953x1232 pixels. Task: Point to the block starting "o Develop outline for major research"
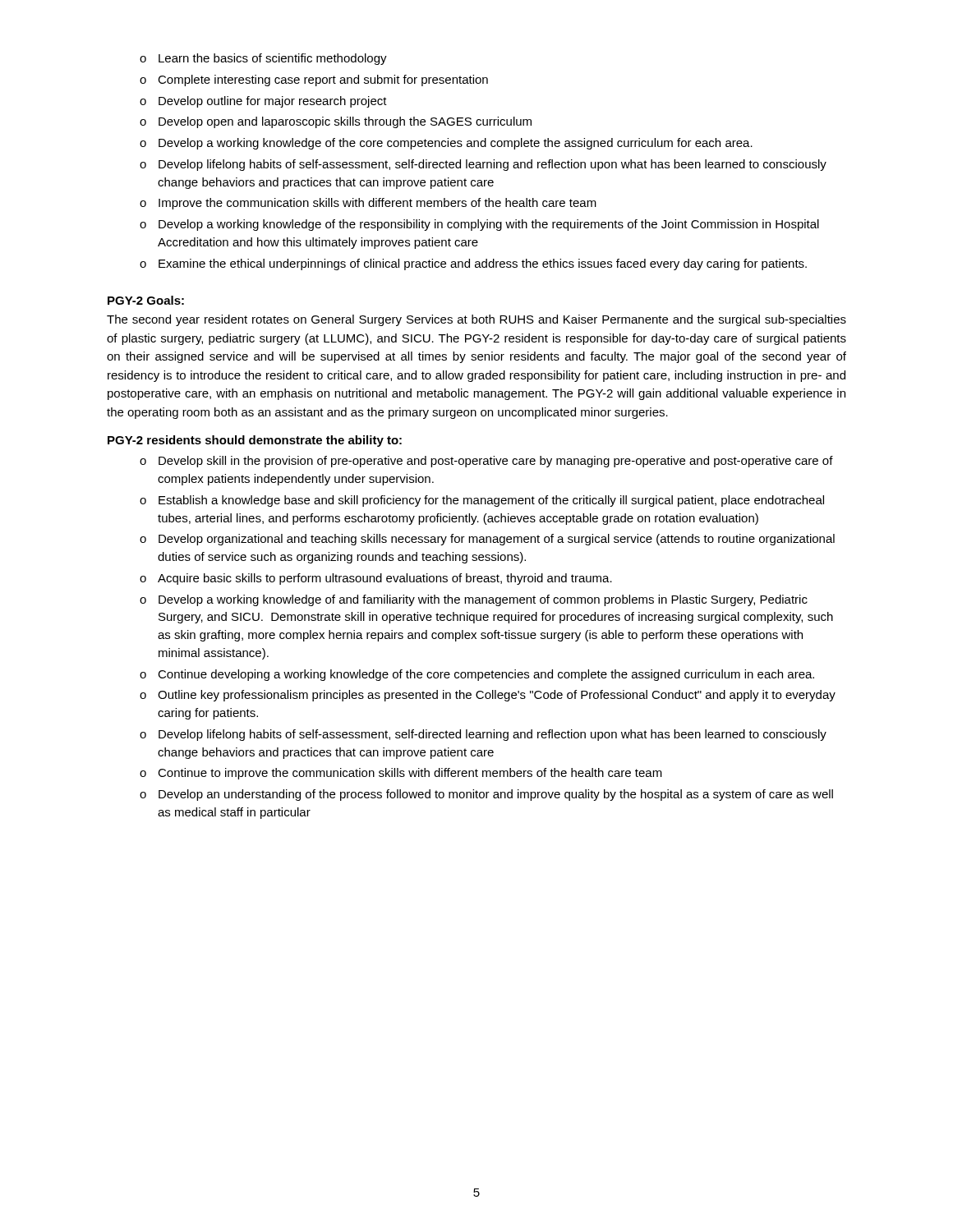pyautogui.click(x=263, y=102)
